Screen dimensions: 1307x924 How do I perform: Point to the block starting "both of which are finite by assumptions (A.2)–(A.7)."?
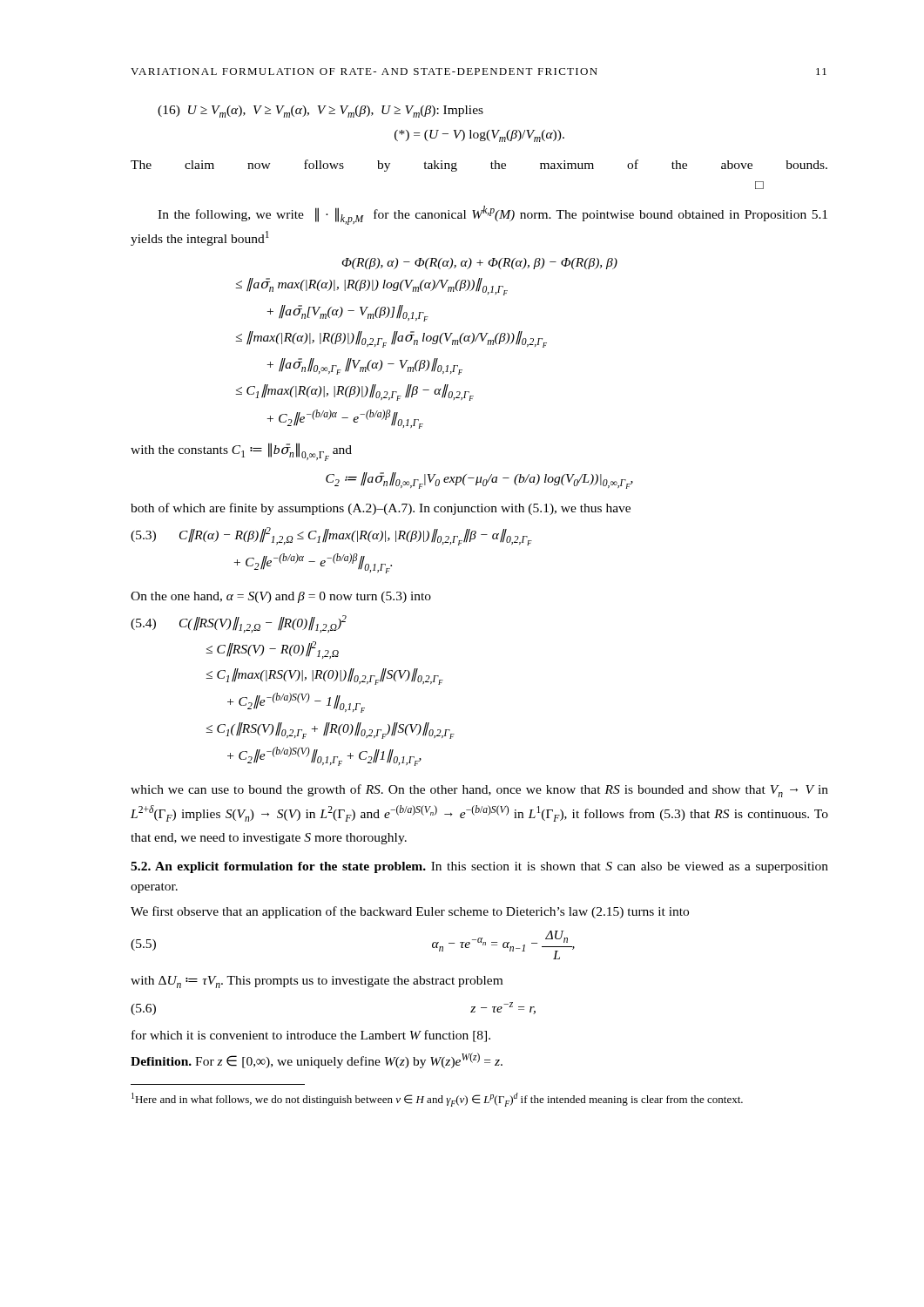pos(381,508)
